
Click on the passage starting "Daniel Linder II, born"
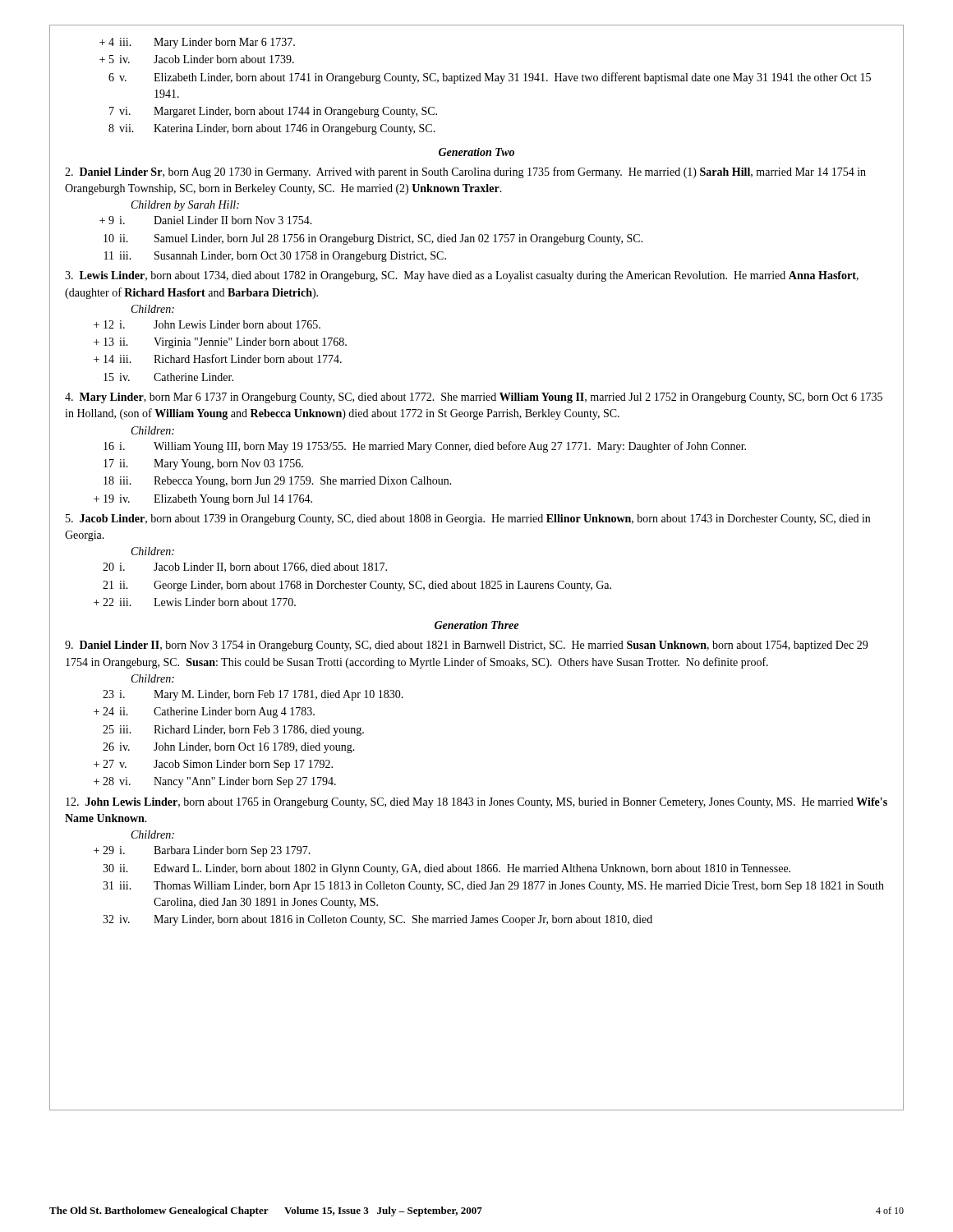click(467, 654)
